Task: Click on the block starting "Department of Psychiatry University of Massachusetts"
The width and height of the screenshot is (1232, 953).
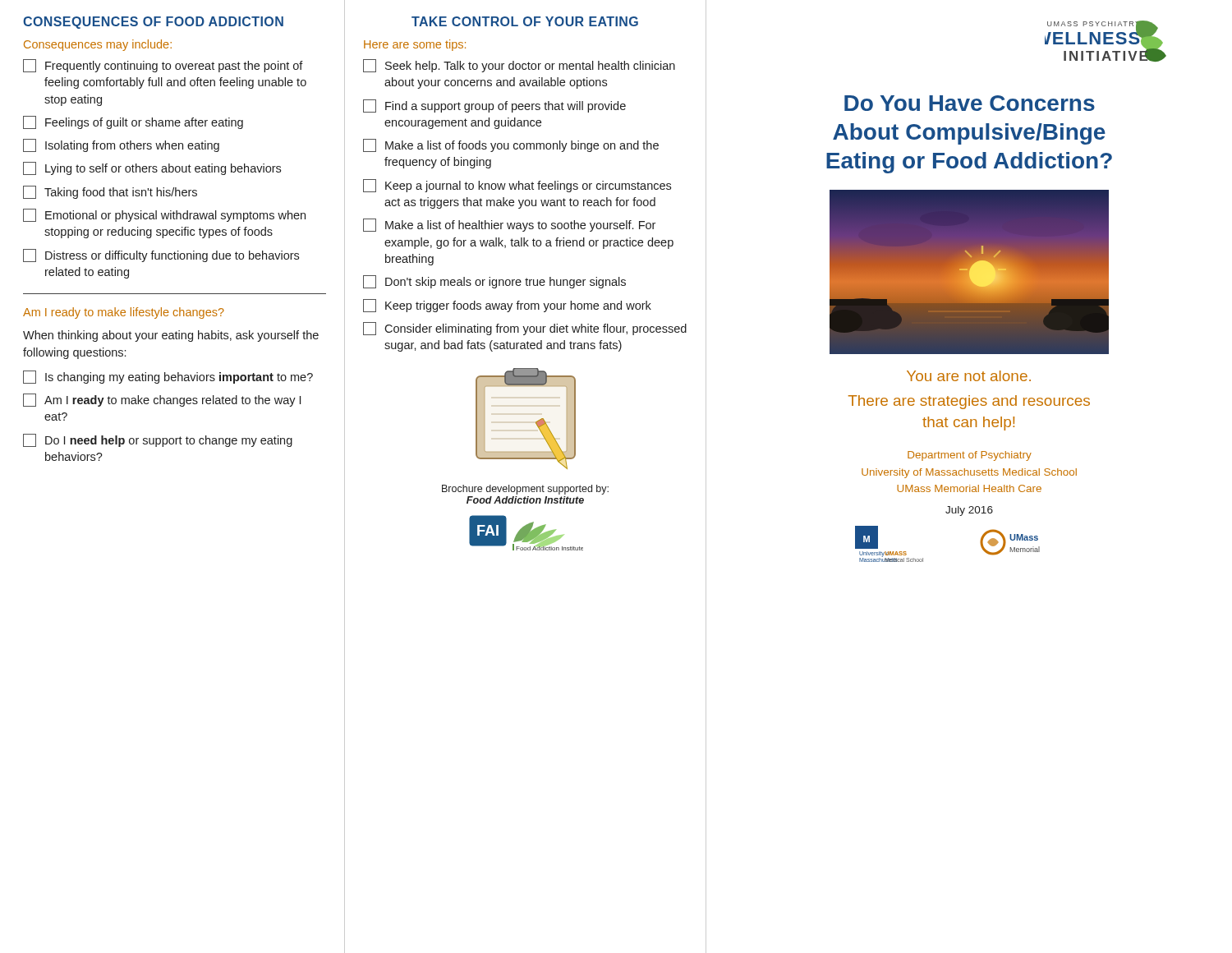Action: 969,472
